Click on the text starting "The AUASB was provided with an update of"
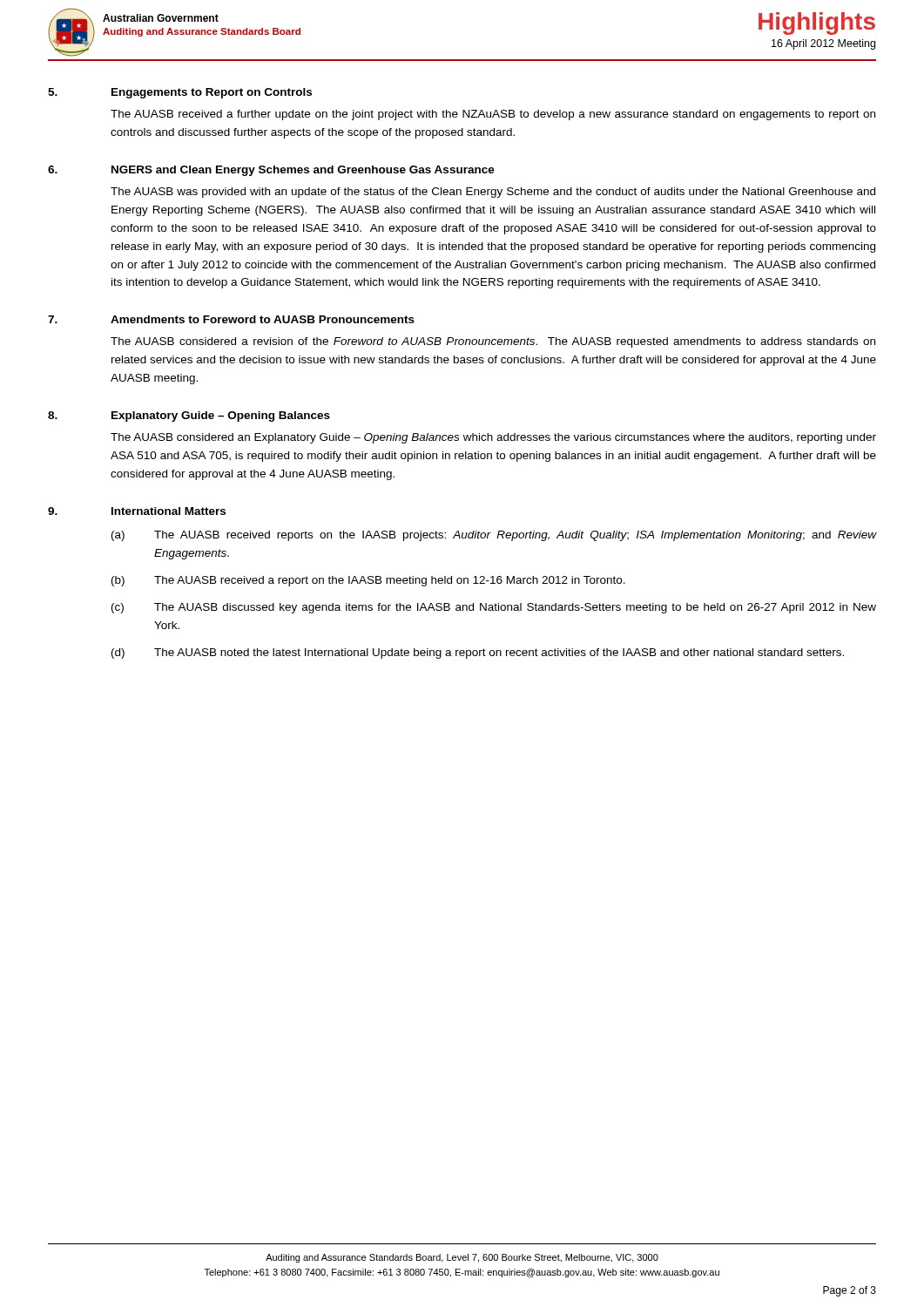This screenshot has width=924, height=1307. click(493, 237)
